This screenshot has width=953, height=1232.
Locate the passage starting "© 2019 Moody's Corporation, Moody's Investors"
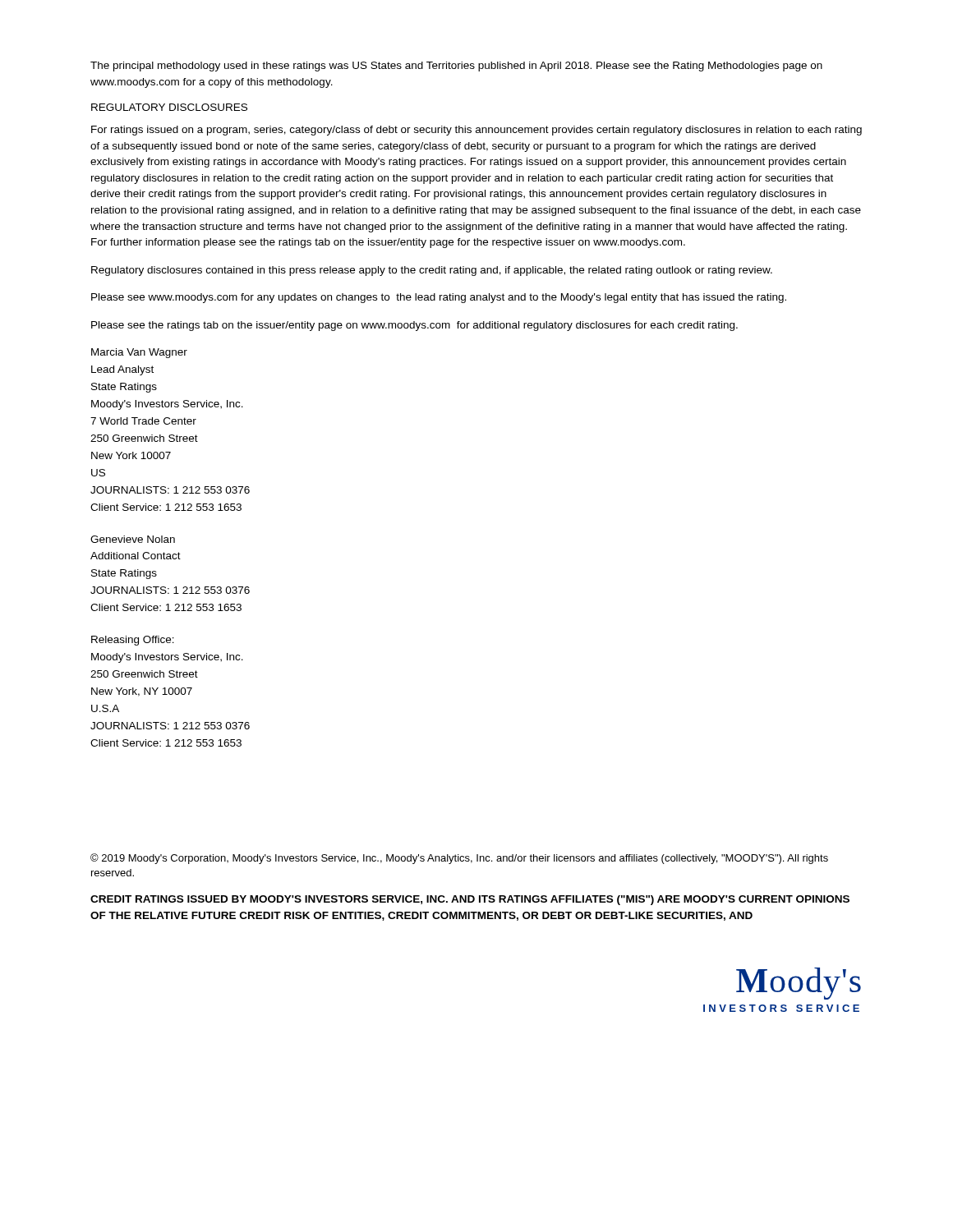pos(459,865)
